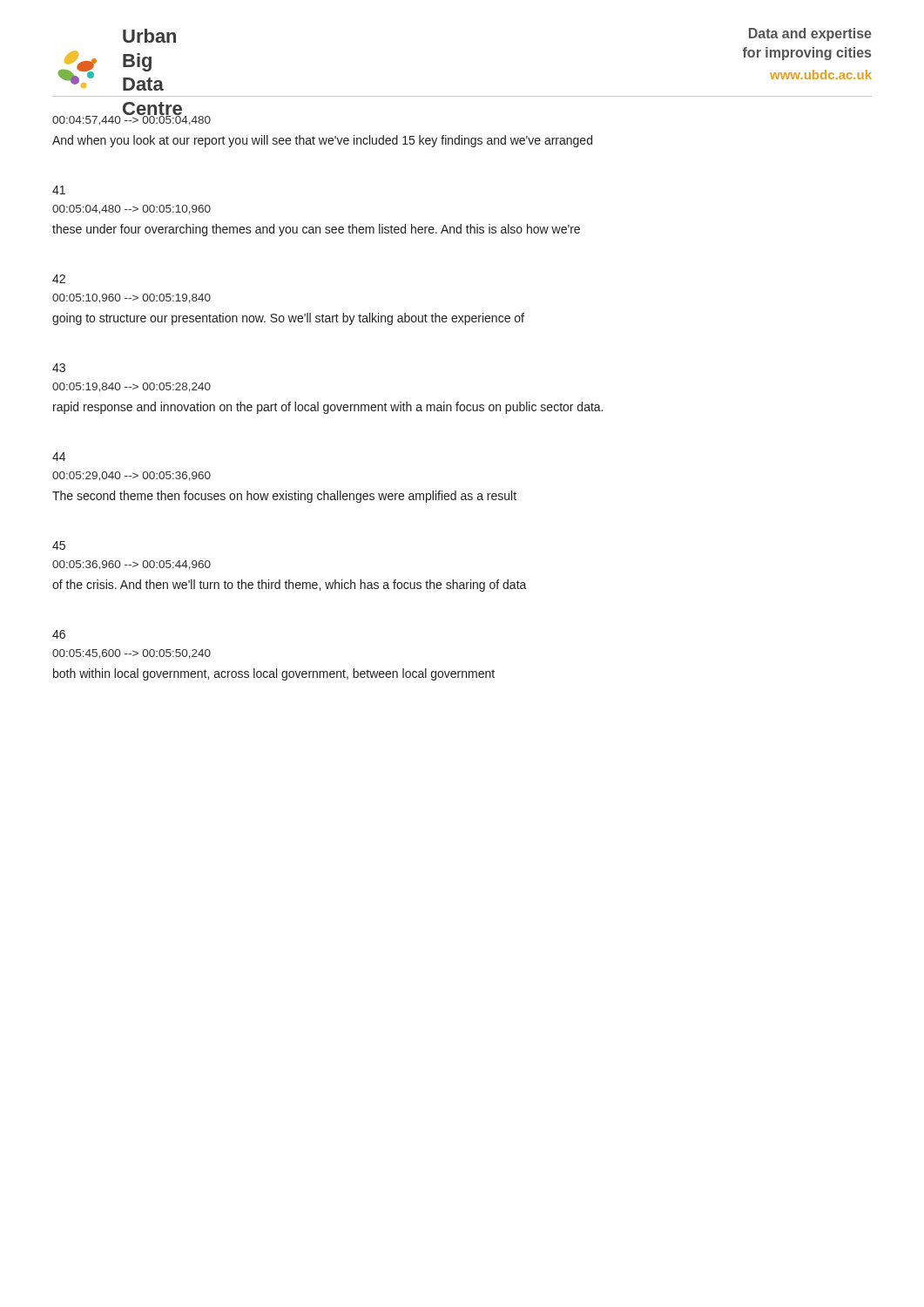
Task: Find the region starting "rapid response and innovation on the part"
Action: (x=328, y=407)
